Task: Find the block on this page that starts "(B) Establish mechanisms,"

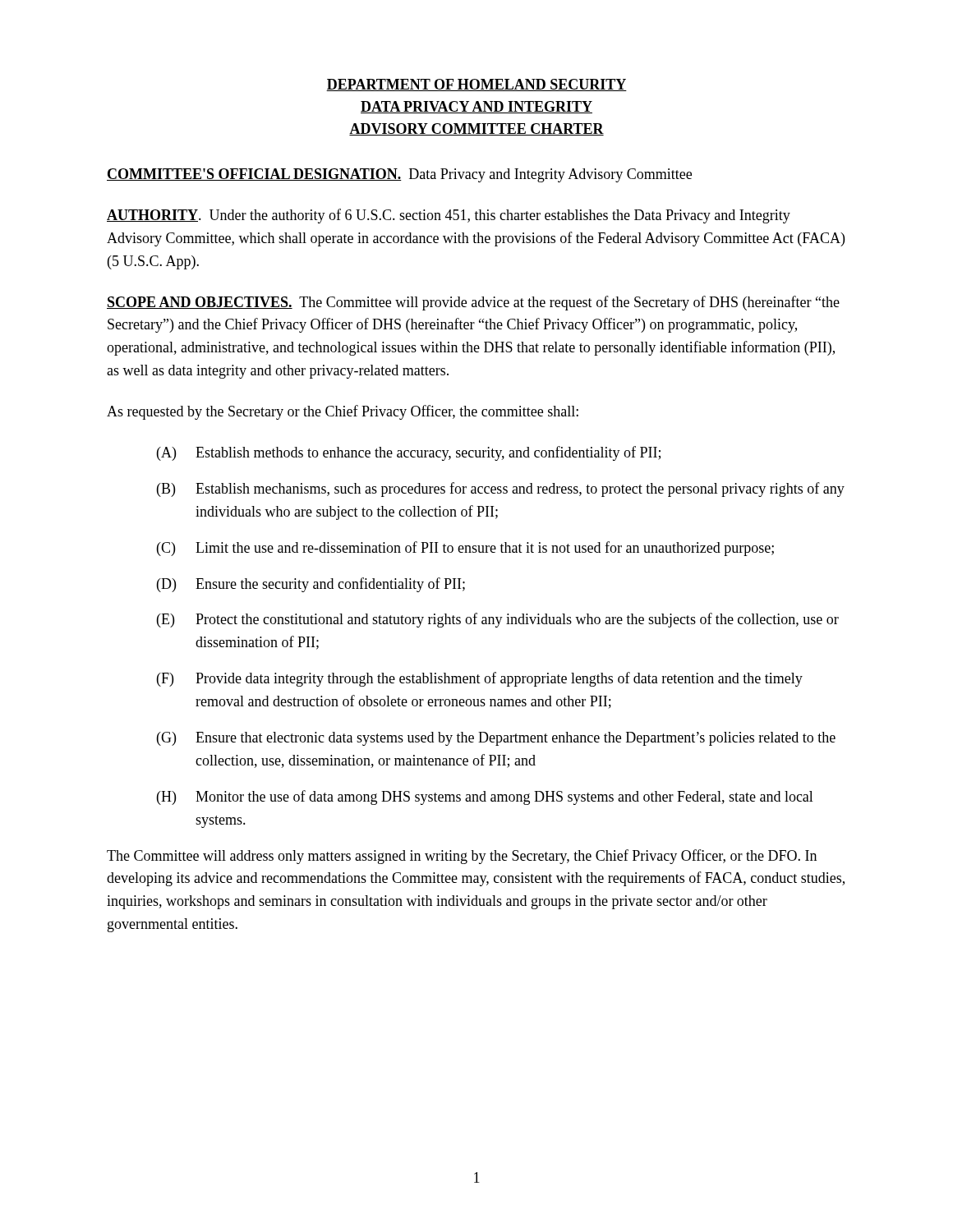Action: tap(501, 501)
